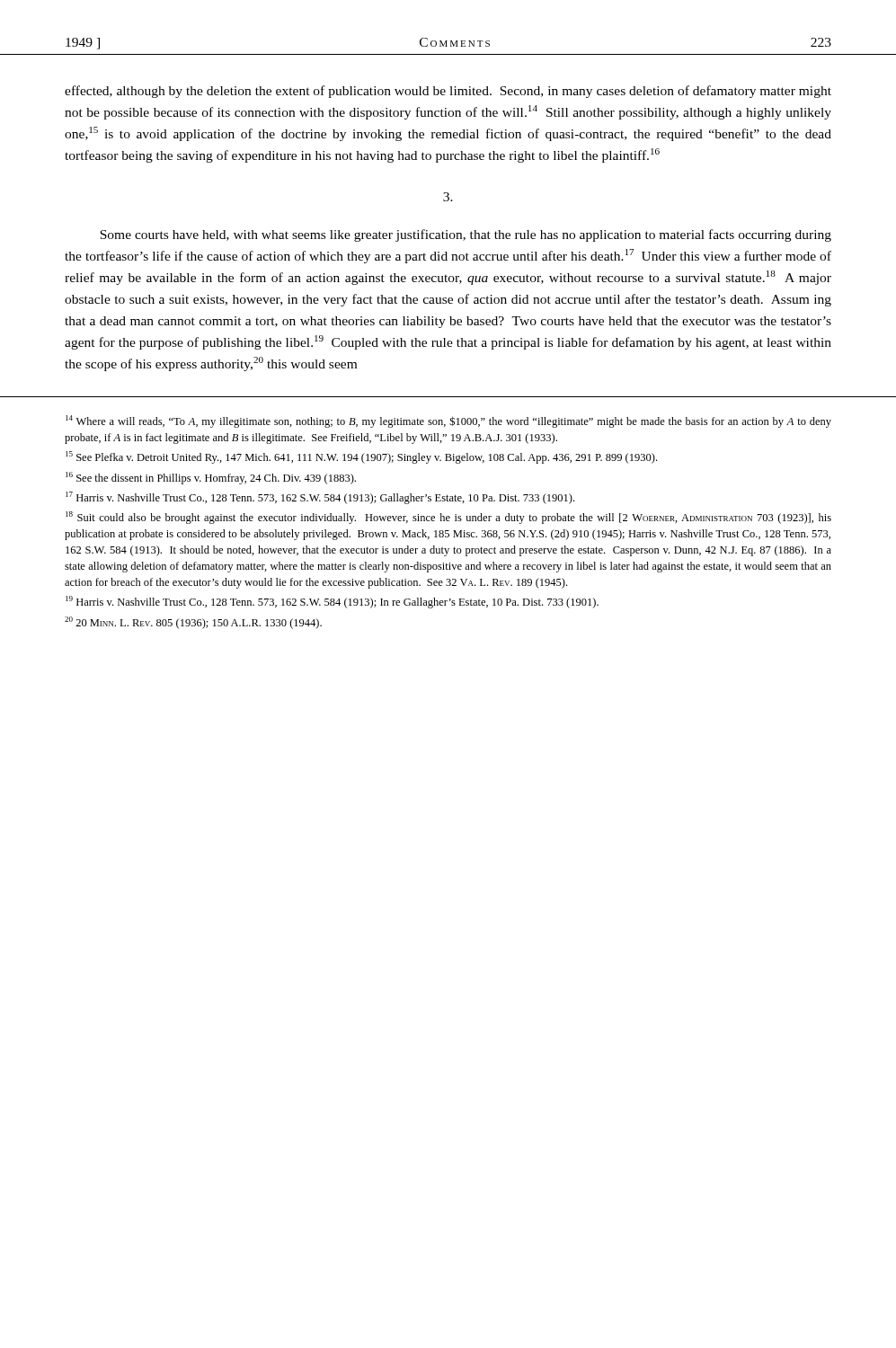Navigate to the text block starting "18 Suit could also be"
896x1348 pixels.
(448, 549)
